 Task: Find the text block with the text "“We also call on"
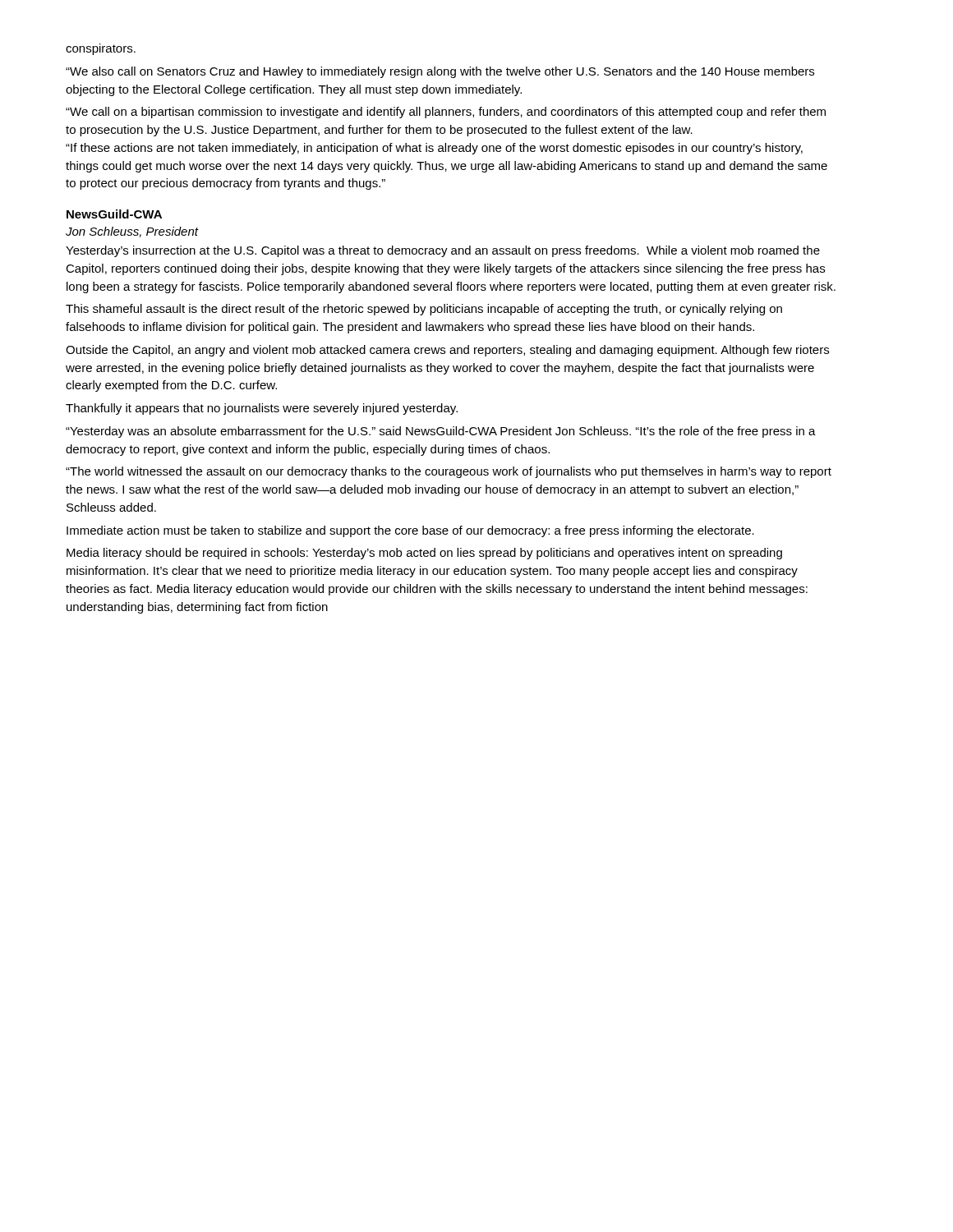pos(440,80)
